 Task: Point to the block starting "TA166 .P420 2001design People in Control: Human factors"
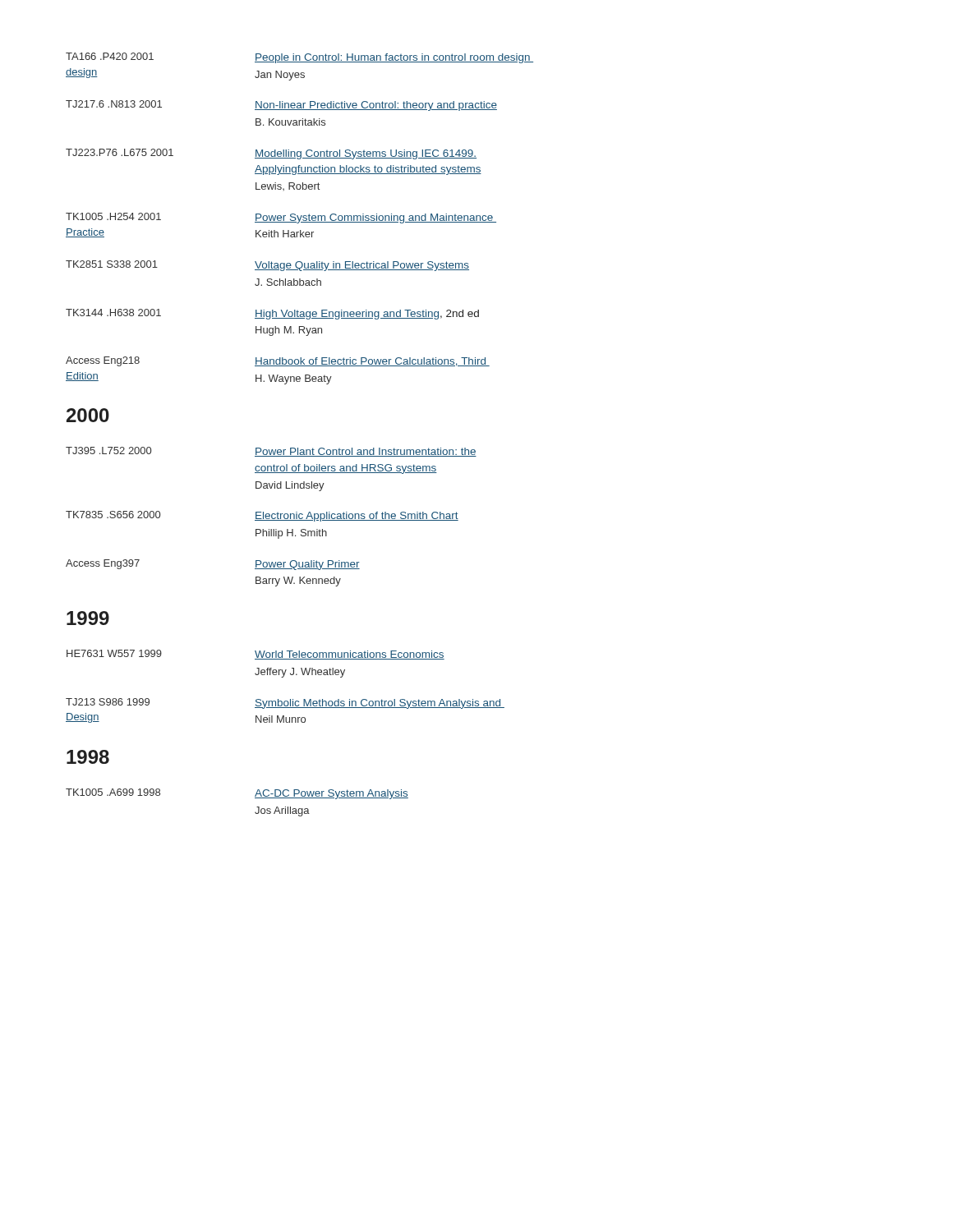476,66
